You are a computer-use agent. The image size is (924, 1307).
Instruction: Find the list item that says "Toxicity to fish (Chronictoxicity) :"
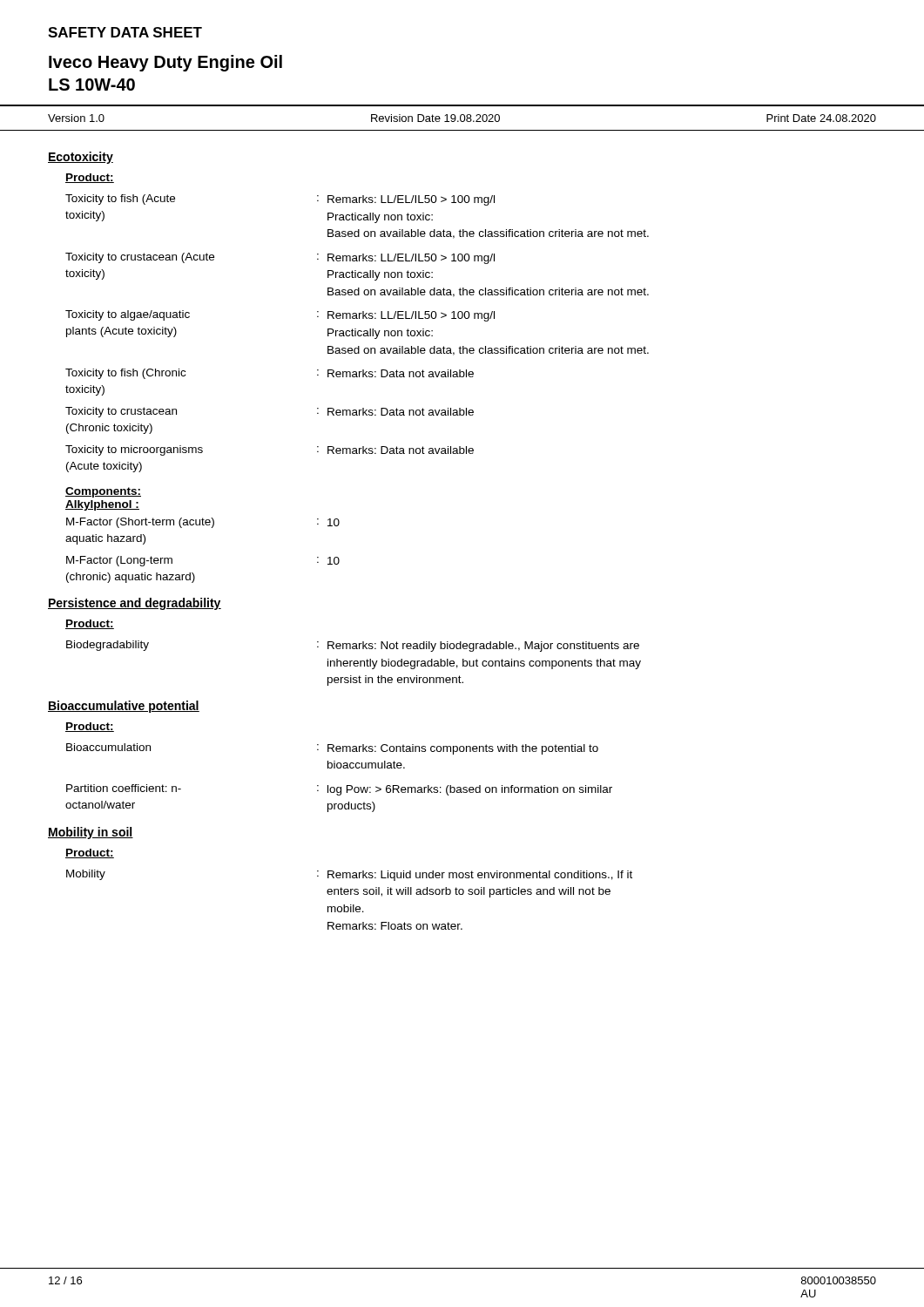point(471,382)
